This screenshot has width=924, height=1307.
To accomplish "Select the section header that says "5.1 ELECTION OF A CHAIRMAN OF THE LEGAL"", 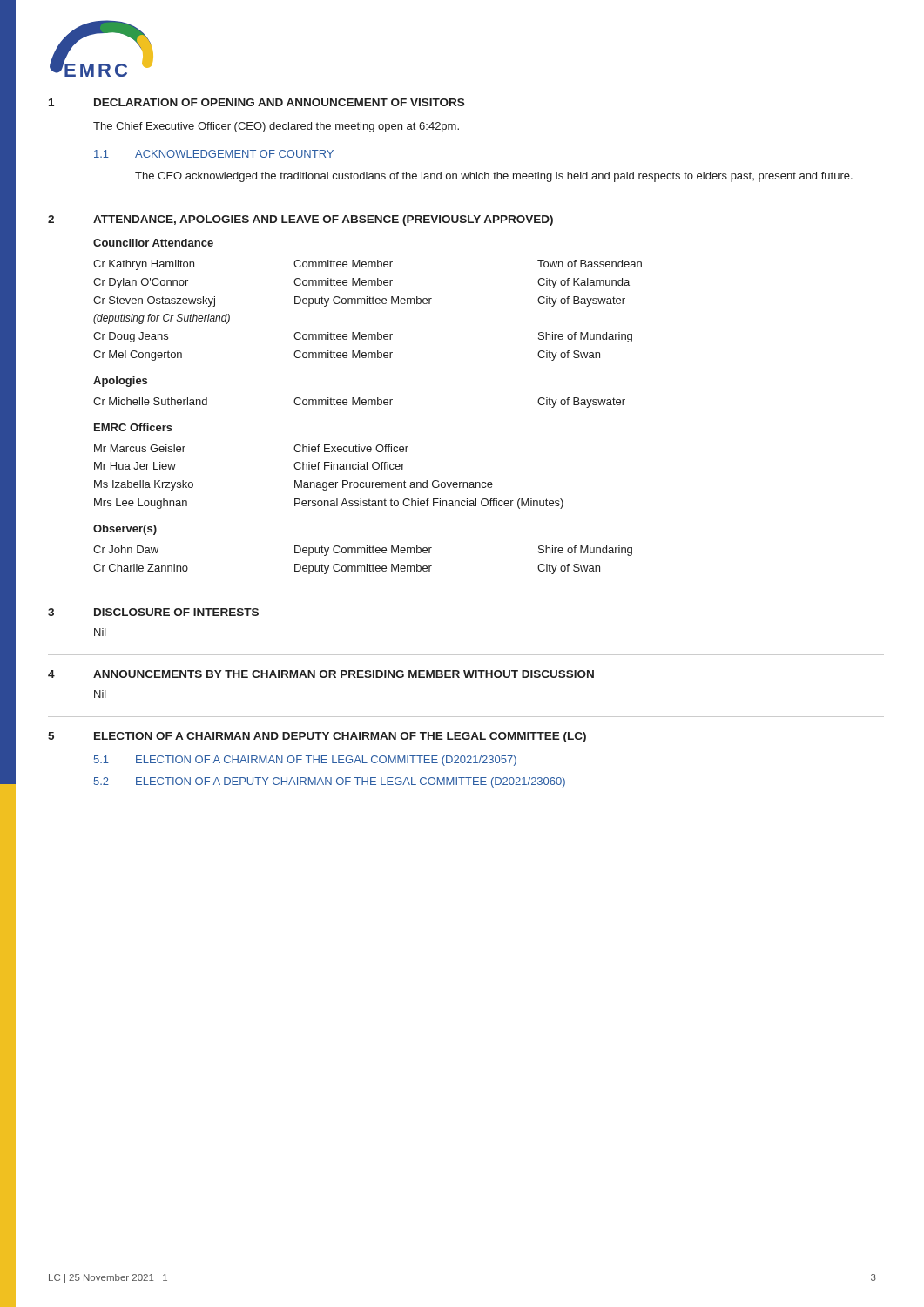I will pos(305,760).
